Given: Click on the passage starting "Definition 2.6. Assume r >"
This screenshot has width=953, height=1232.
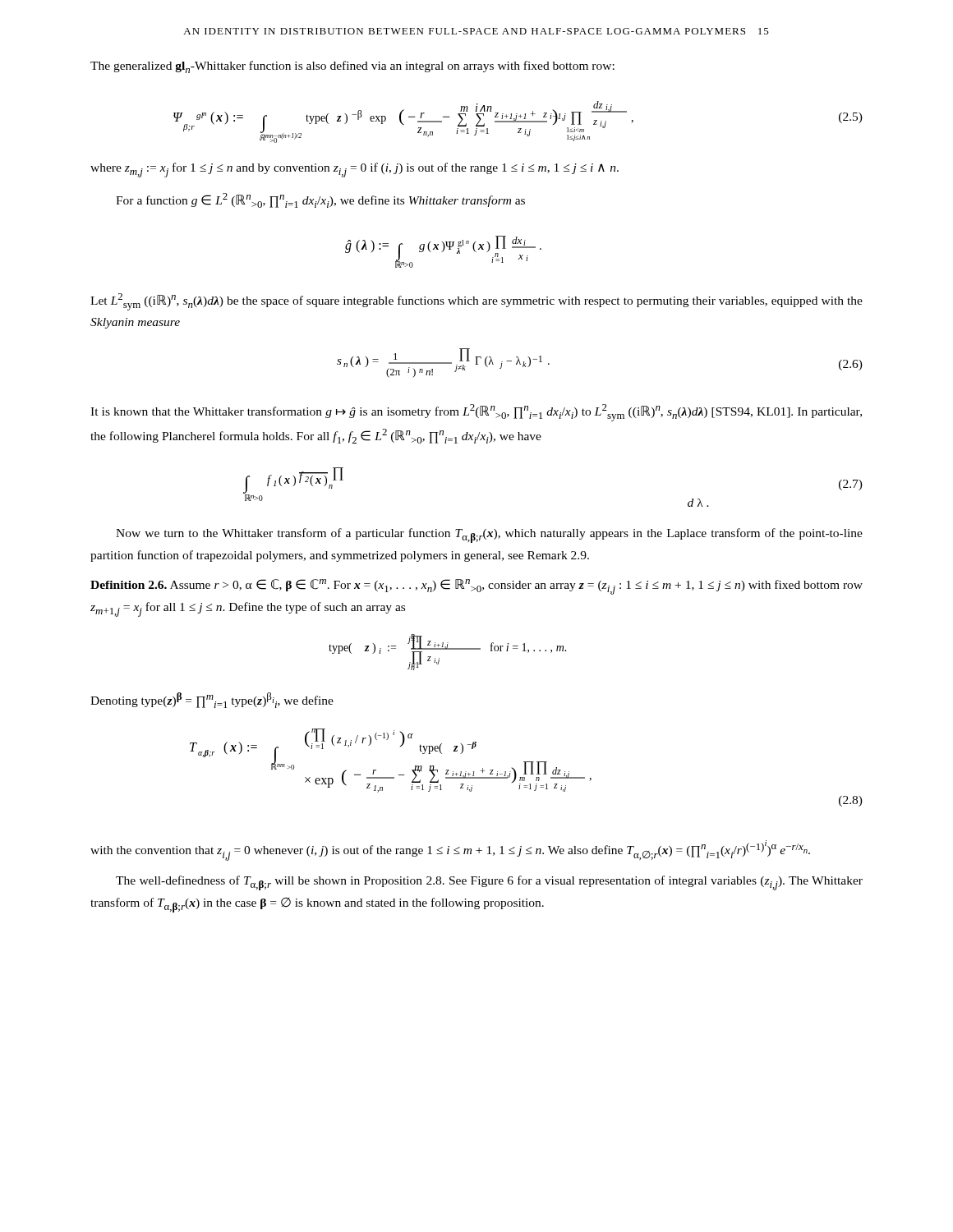Looking at the screenshot, I should coord(476,596).
